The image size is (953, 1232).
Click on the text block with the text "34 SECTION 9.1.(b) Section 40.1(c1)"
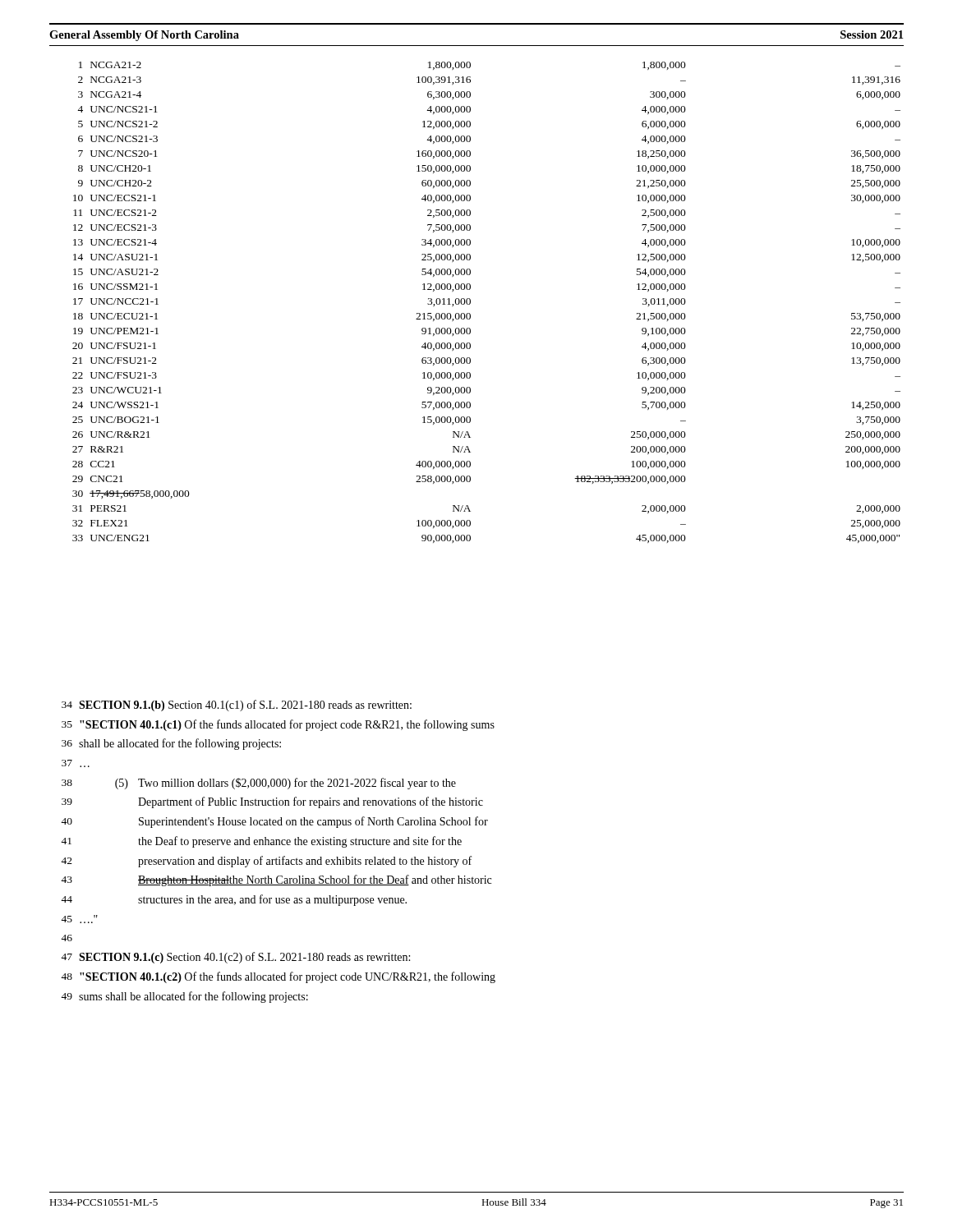pos(237,706)
